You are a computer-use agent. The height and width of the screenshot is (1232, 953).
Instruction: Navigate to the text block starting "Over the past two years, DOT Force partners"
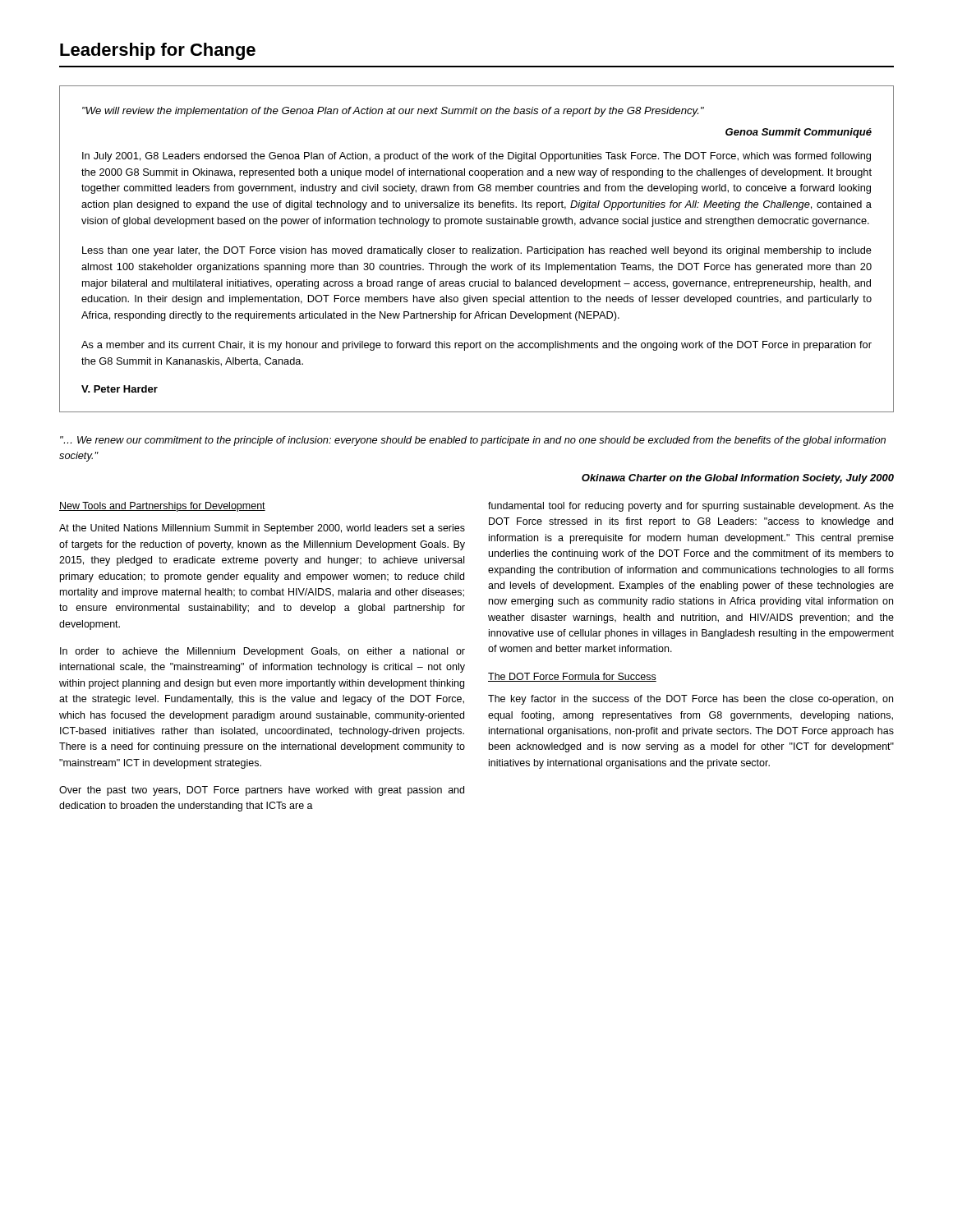[262, 798]
